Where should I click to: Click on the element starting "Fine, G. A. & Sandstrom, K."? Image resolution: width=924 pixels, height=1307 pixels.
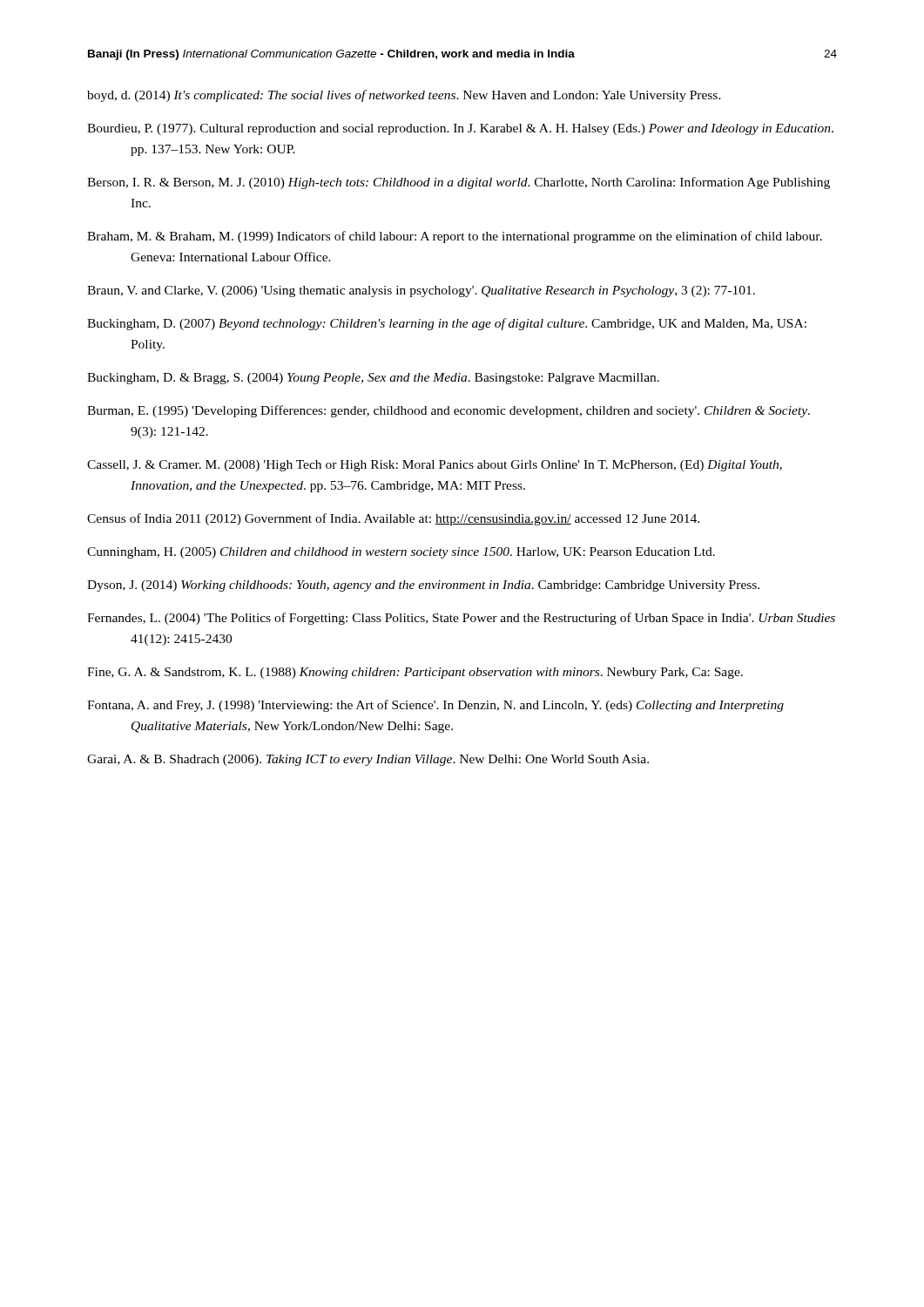click(415, 672)
